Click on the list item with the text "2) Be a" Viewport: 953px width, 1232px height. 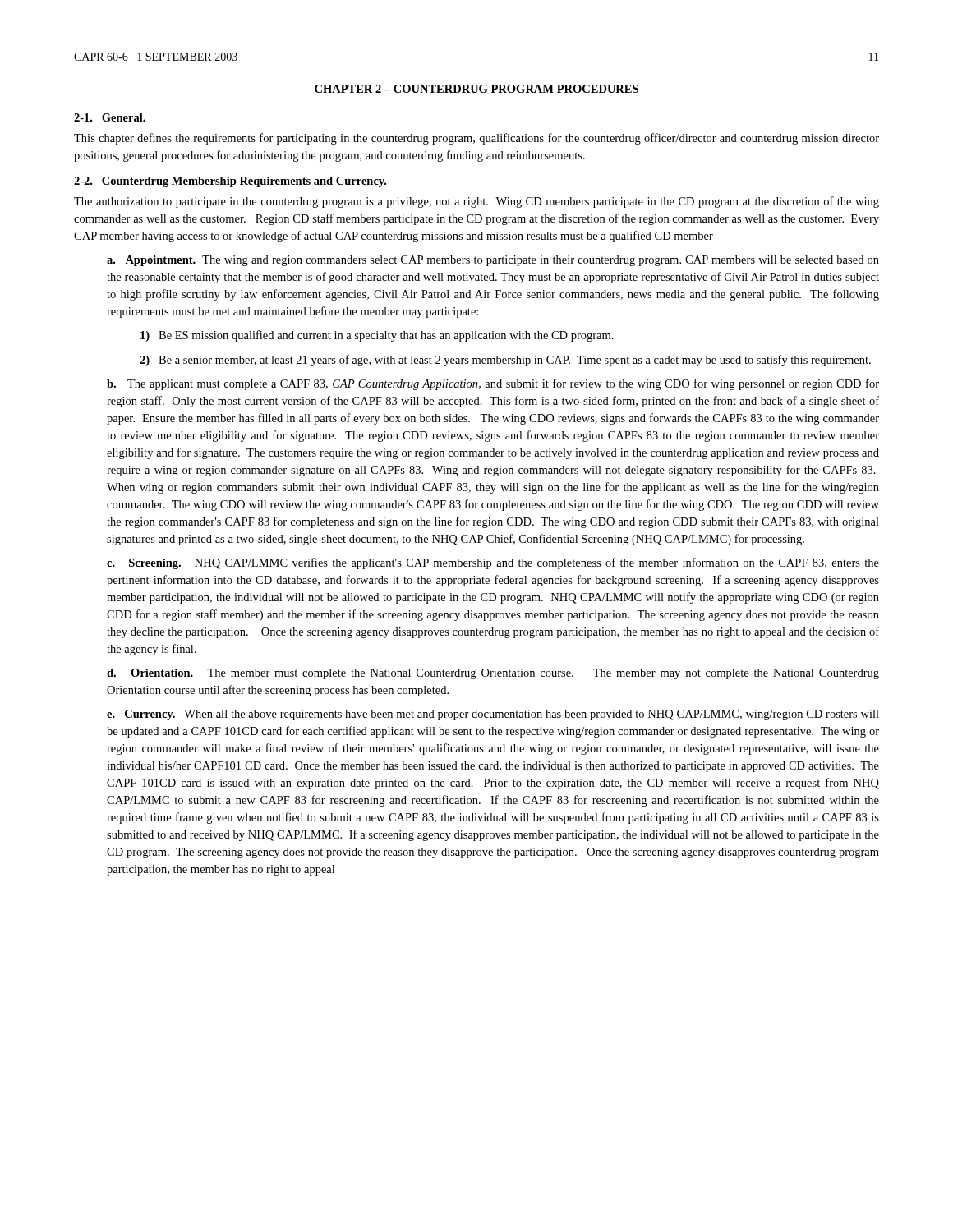[x=506, y=359]
